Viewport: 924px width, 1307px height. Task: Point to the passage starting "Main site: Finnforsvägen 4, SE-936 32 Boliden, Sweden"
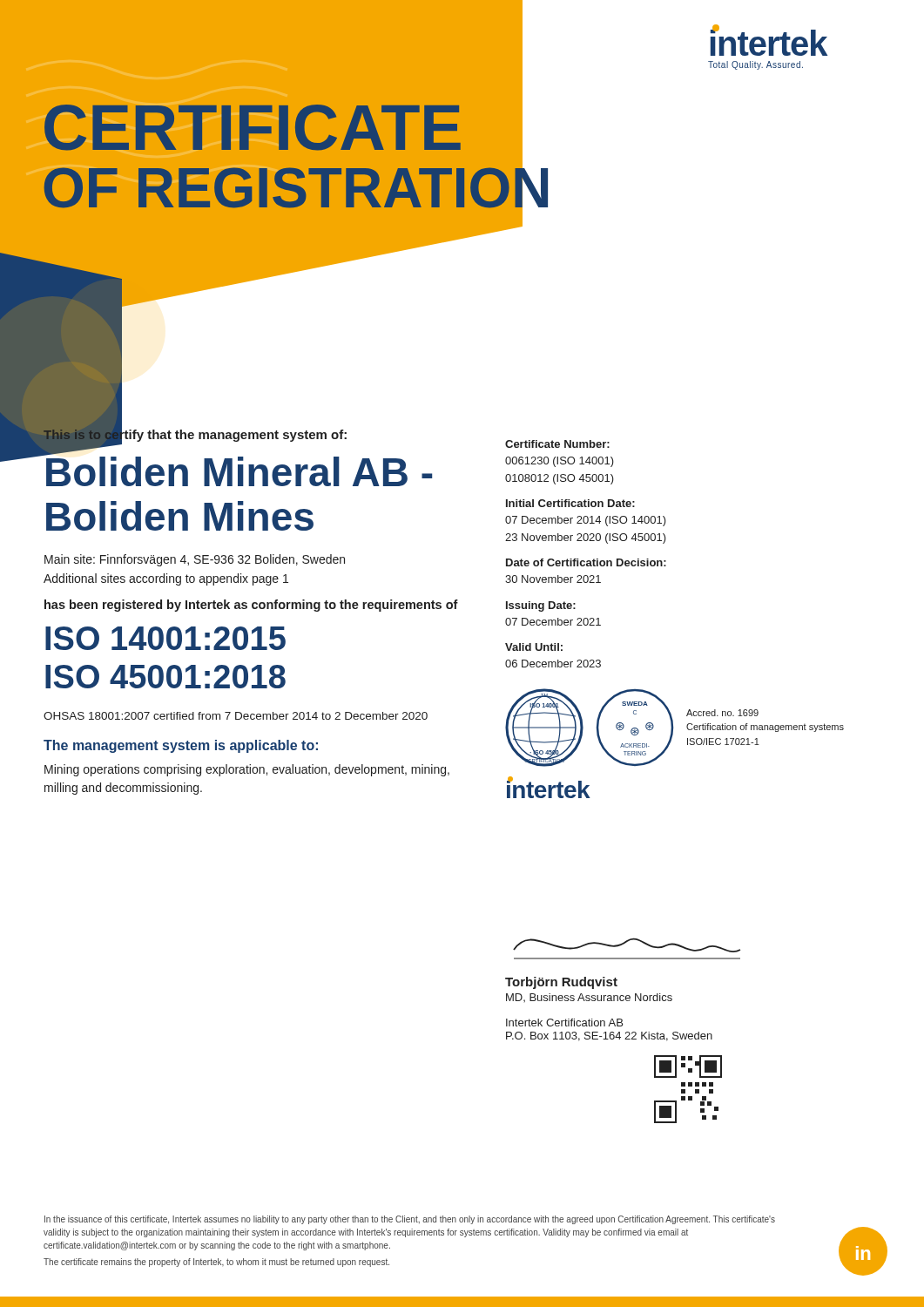pyautogui.click(x=195, y=560)
